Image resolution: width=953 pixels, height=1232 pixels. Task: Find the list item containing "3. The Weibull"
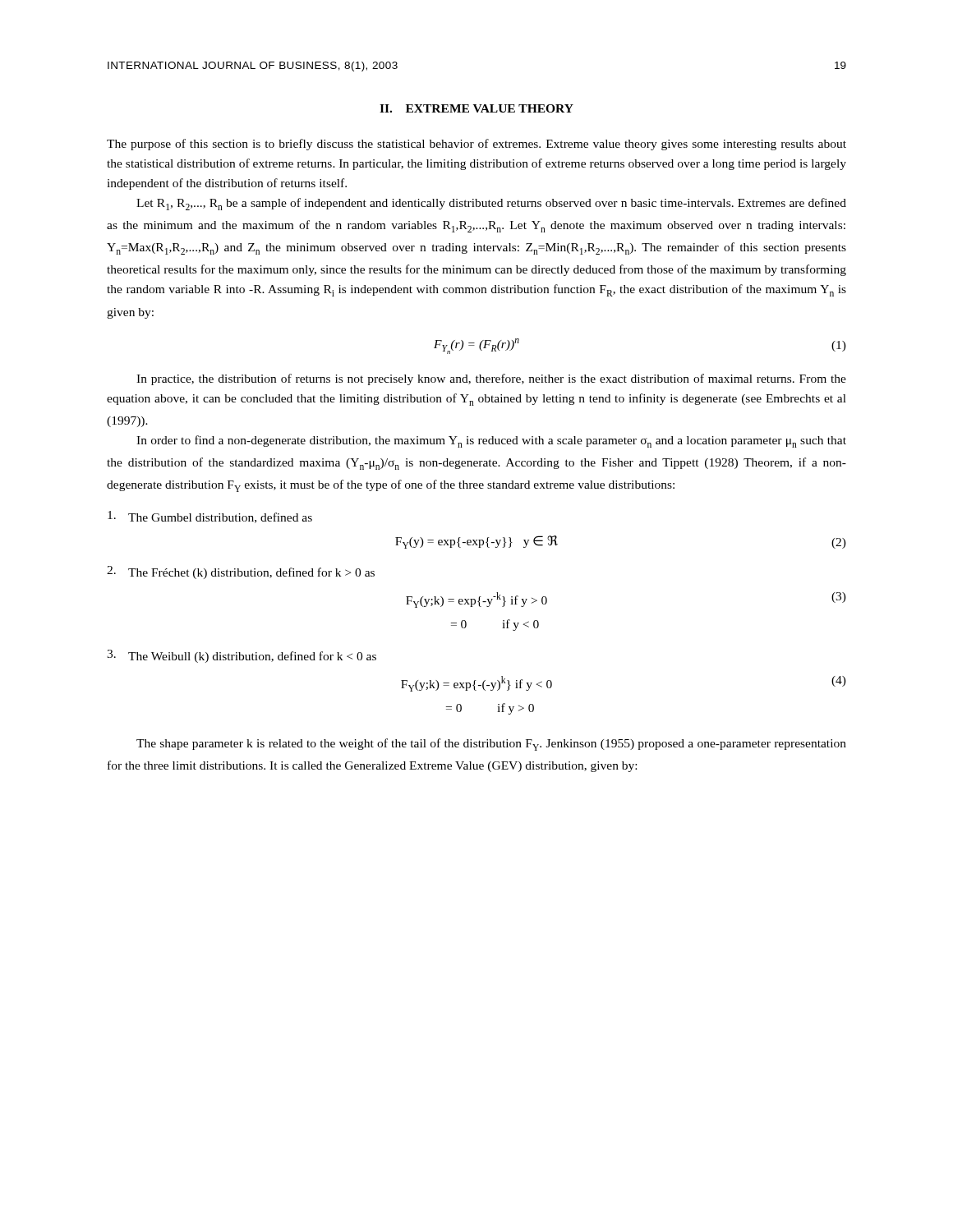point(242,656)
